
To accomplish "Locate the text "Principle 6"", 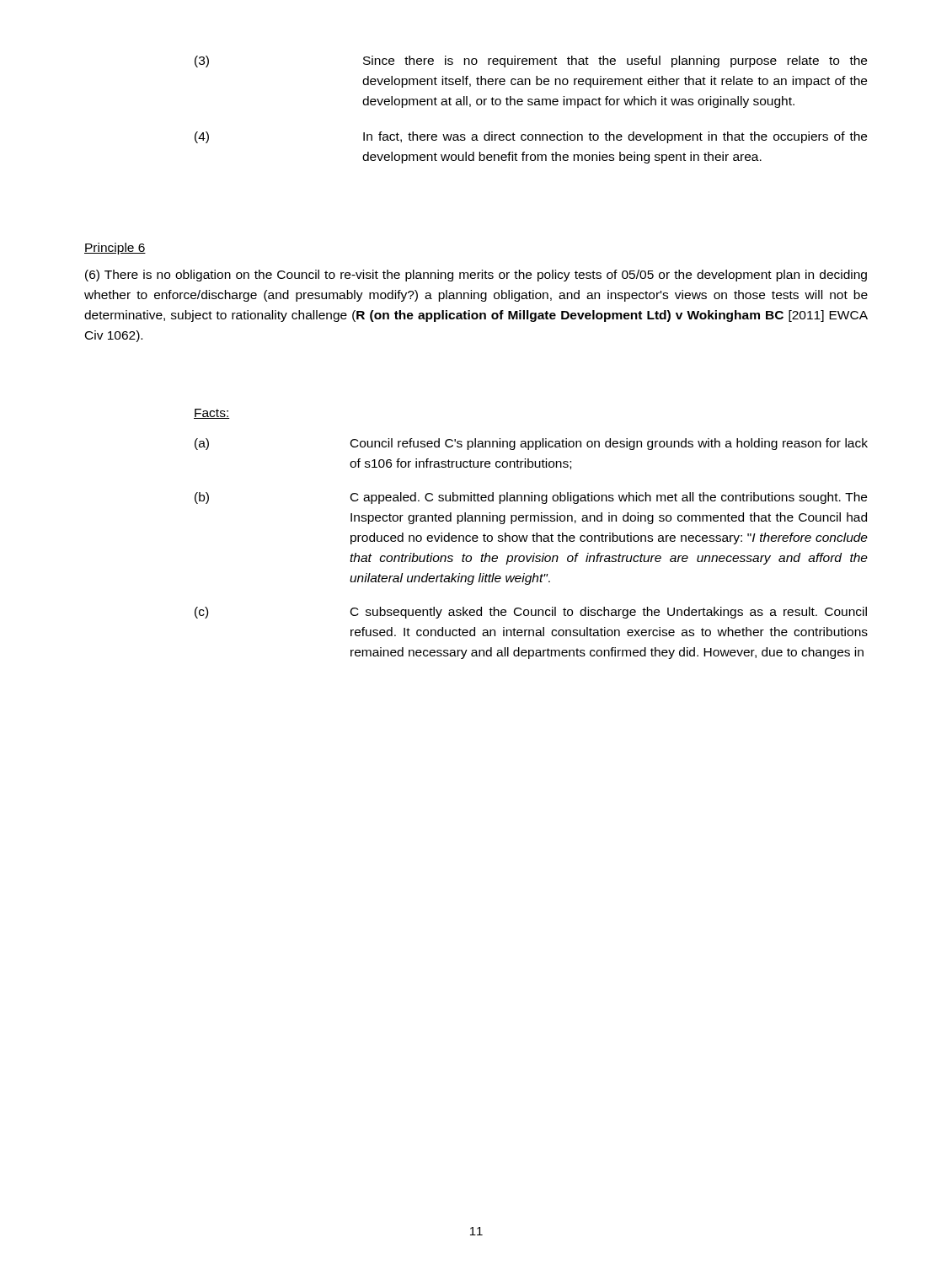I will pyautogui.click(x=115, y=247).
